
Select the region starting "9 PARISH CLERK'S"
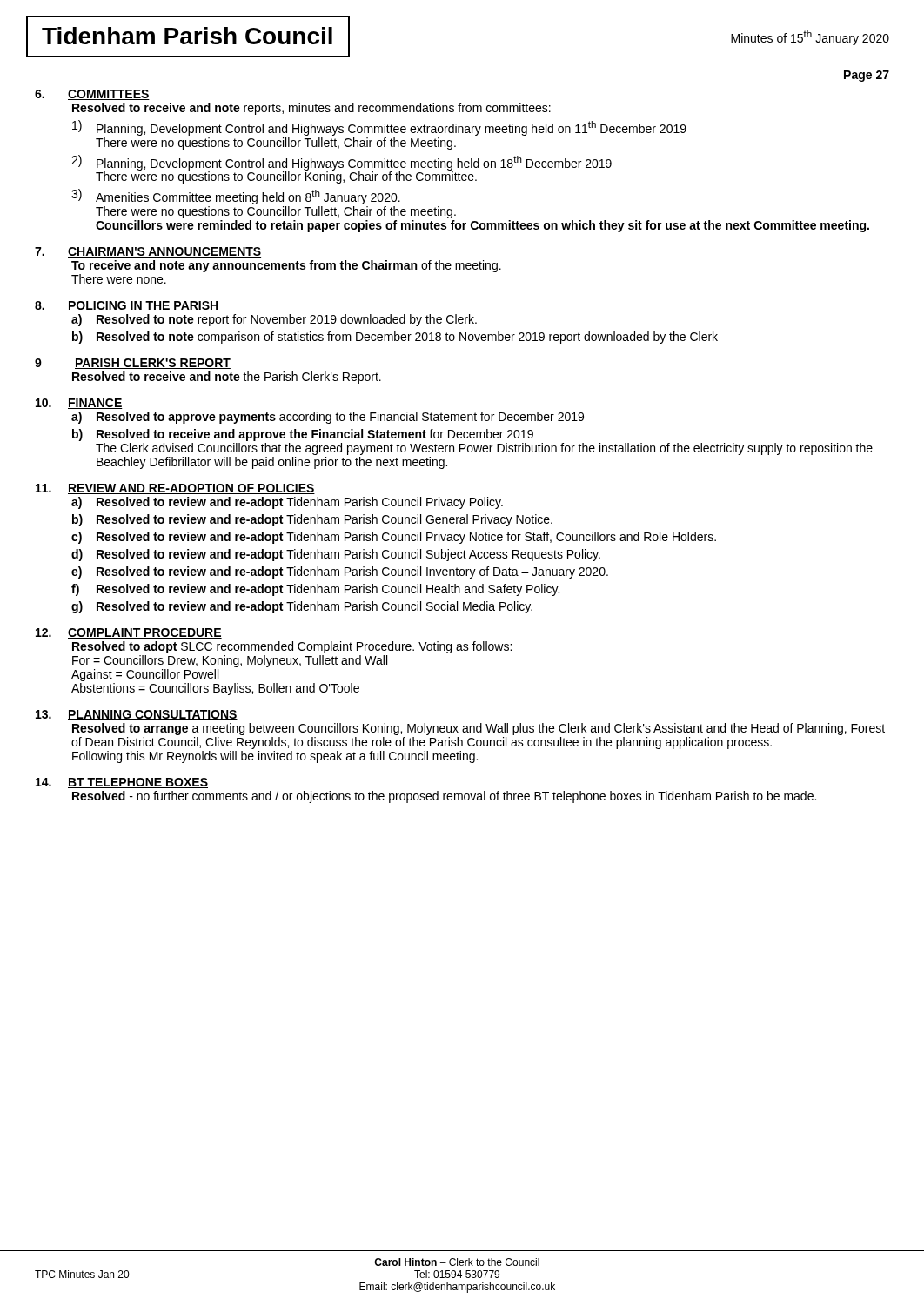point(133,363)
